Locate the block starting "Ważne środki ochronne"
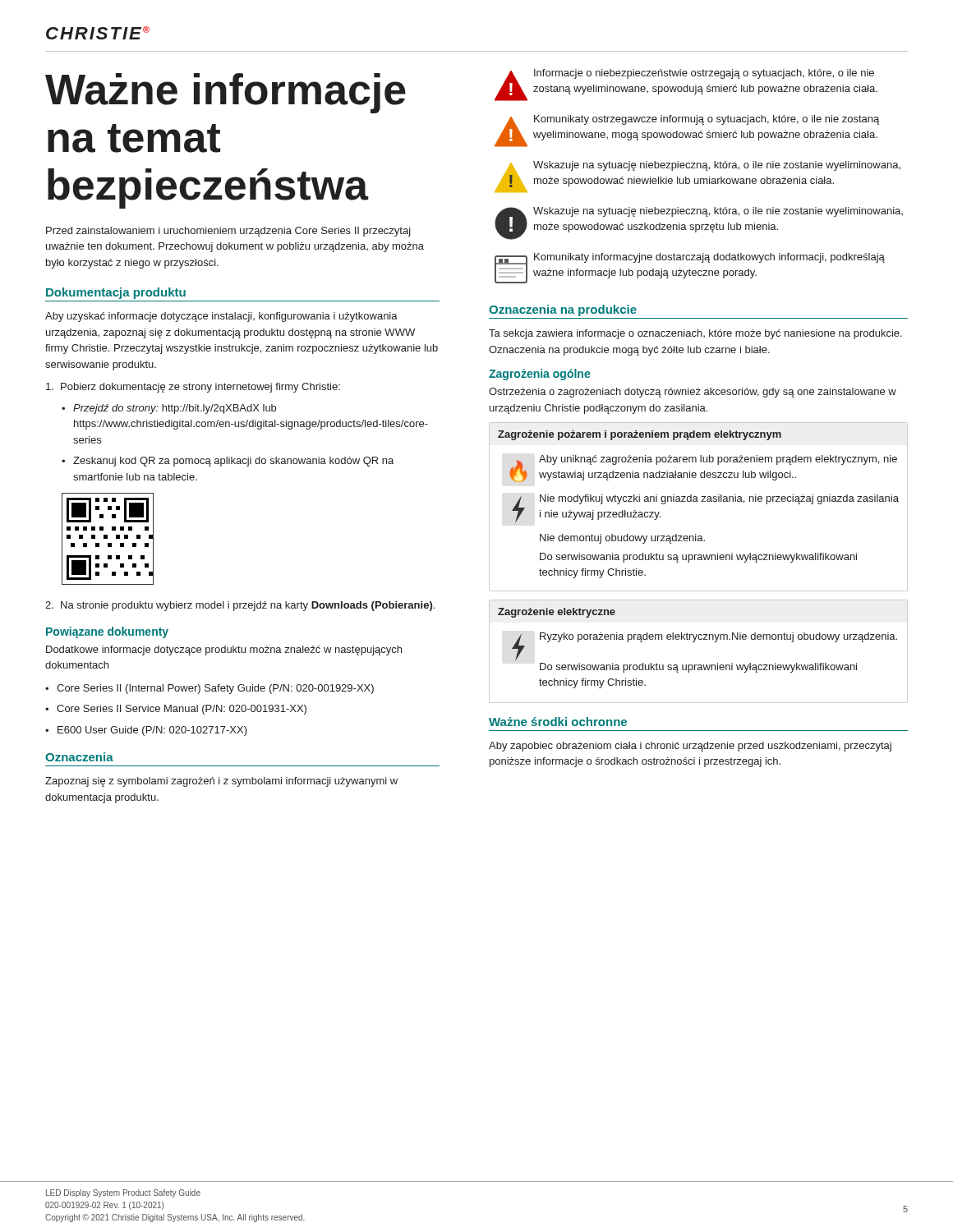The width and height of the screenshot is (953, 1232). pos(558,721)
